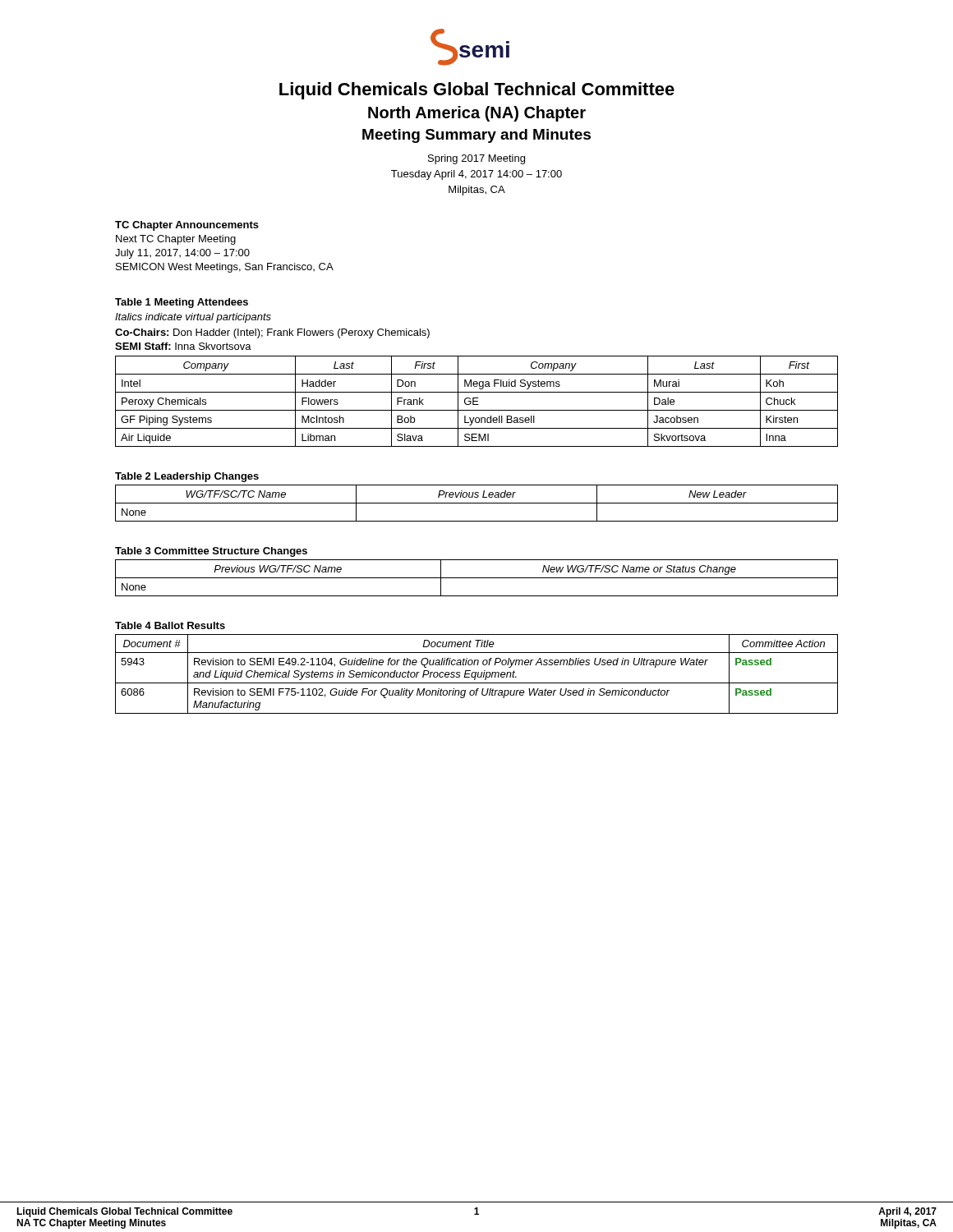Find the region starting "Meeting Summary and Minutes"
The width and height of the screenshot is (953, 1232).
point(476,134)
